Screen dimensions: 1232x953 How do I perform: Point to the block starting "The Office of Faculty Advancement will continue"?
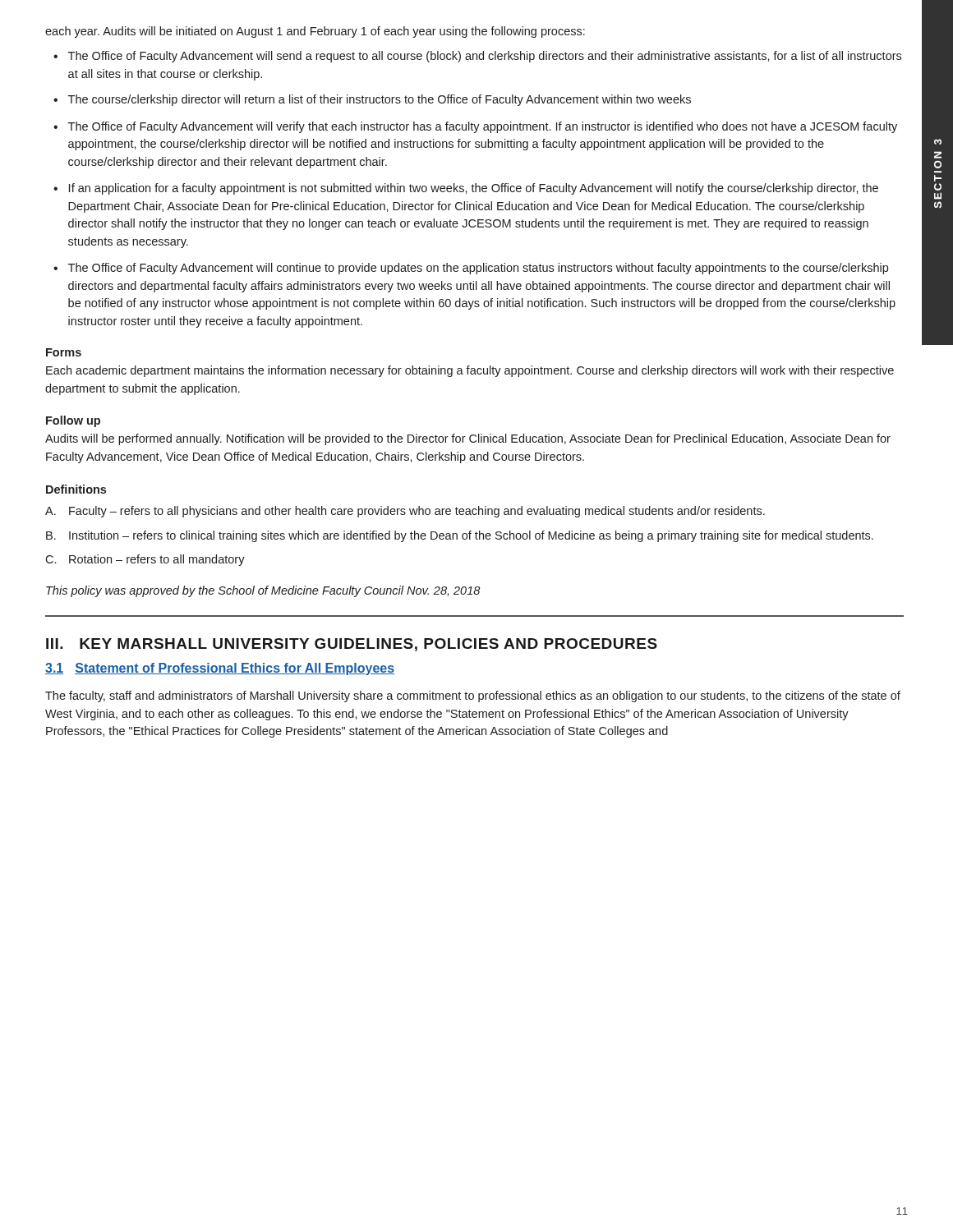pyautogui.click(x=486, y=295)
